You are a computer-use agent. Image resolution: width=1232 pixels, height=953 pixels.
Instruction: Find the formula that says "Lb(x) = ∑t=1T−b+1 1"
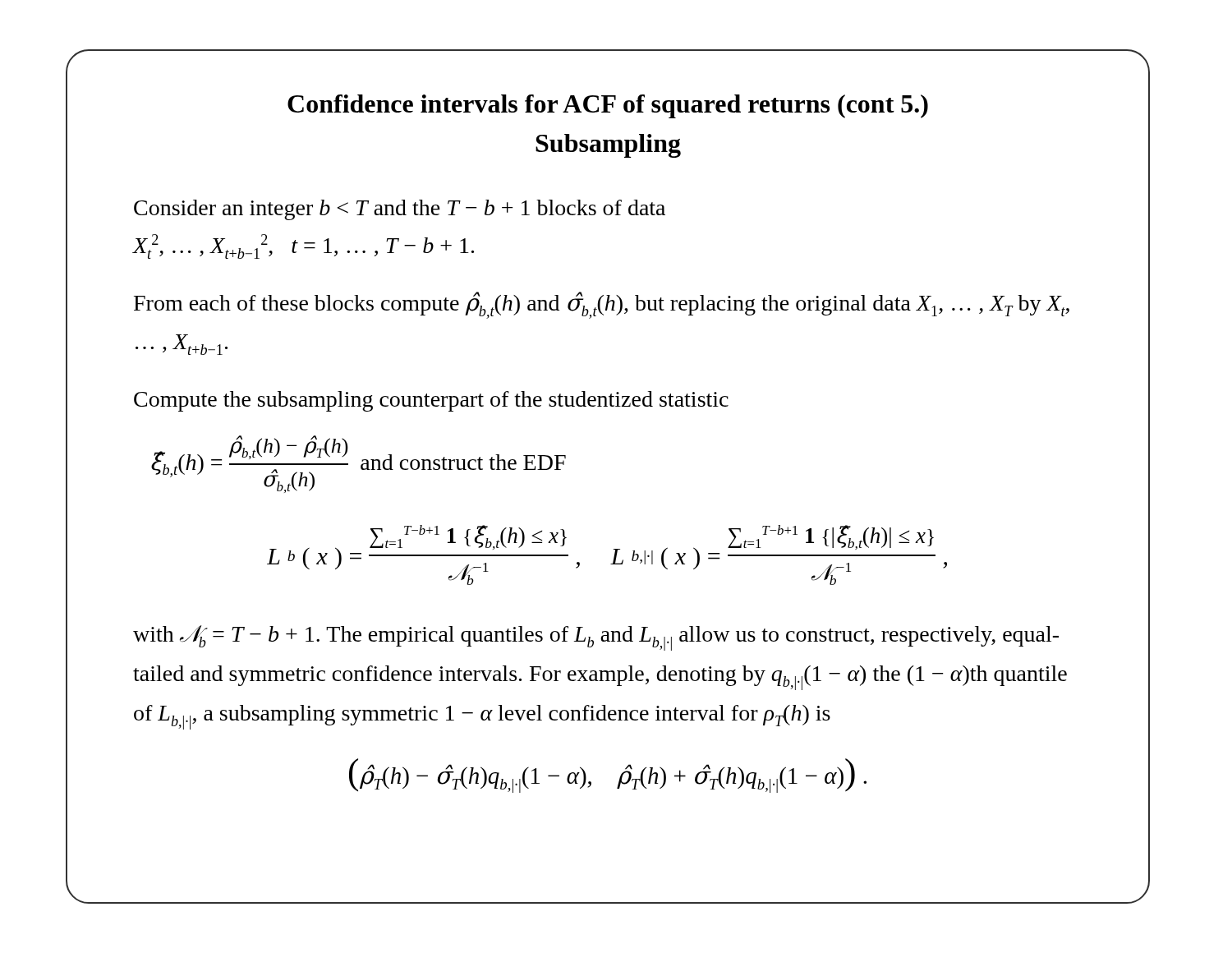(608, 556)
